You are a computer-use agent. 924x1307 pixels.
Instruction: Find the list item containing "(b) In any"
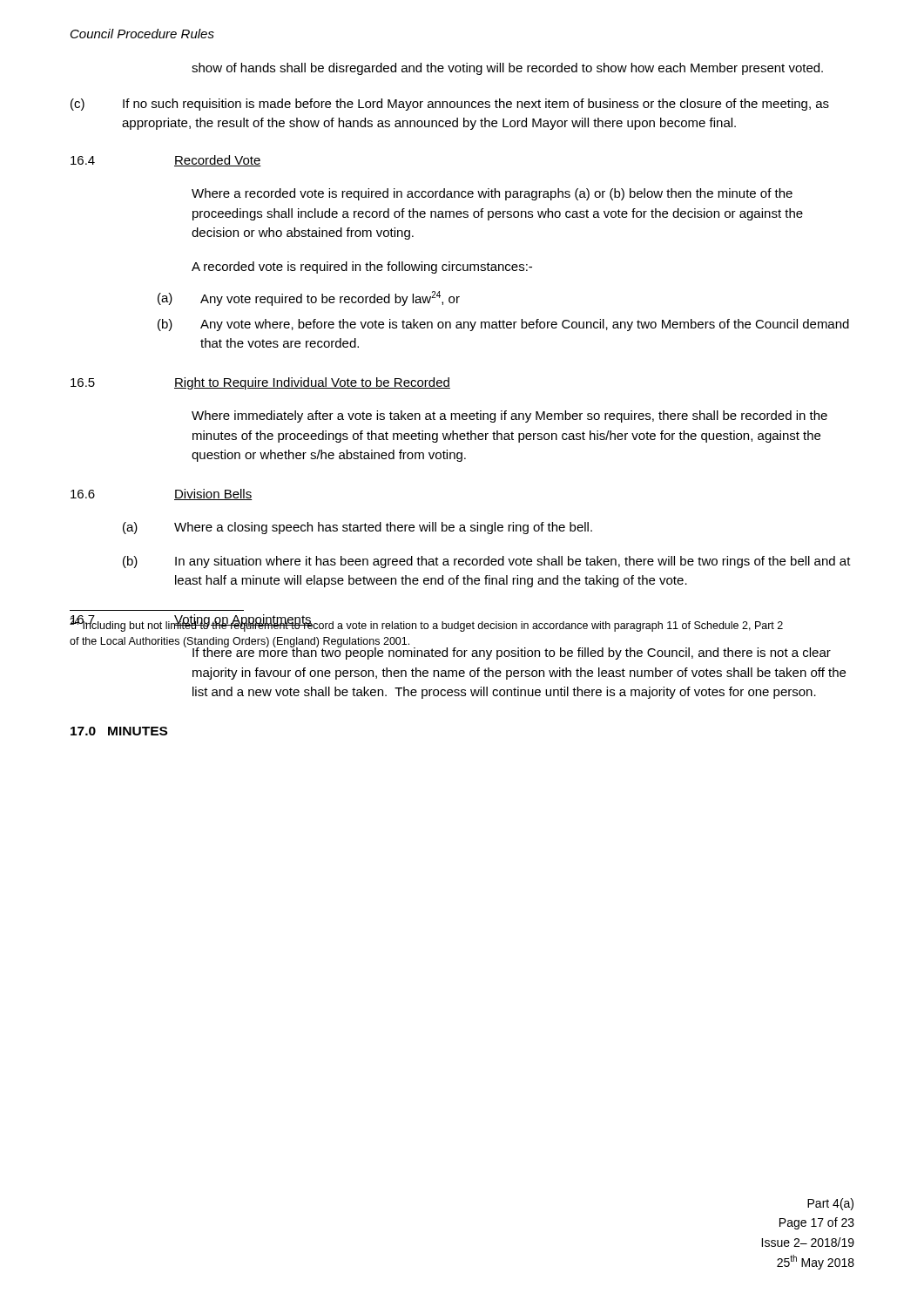coord(488,571)
